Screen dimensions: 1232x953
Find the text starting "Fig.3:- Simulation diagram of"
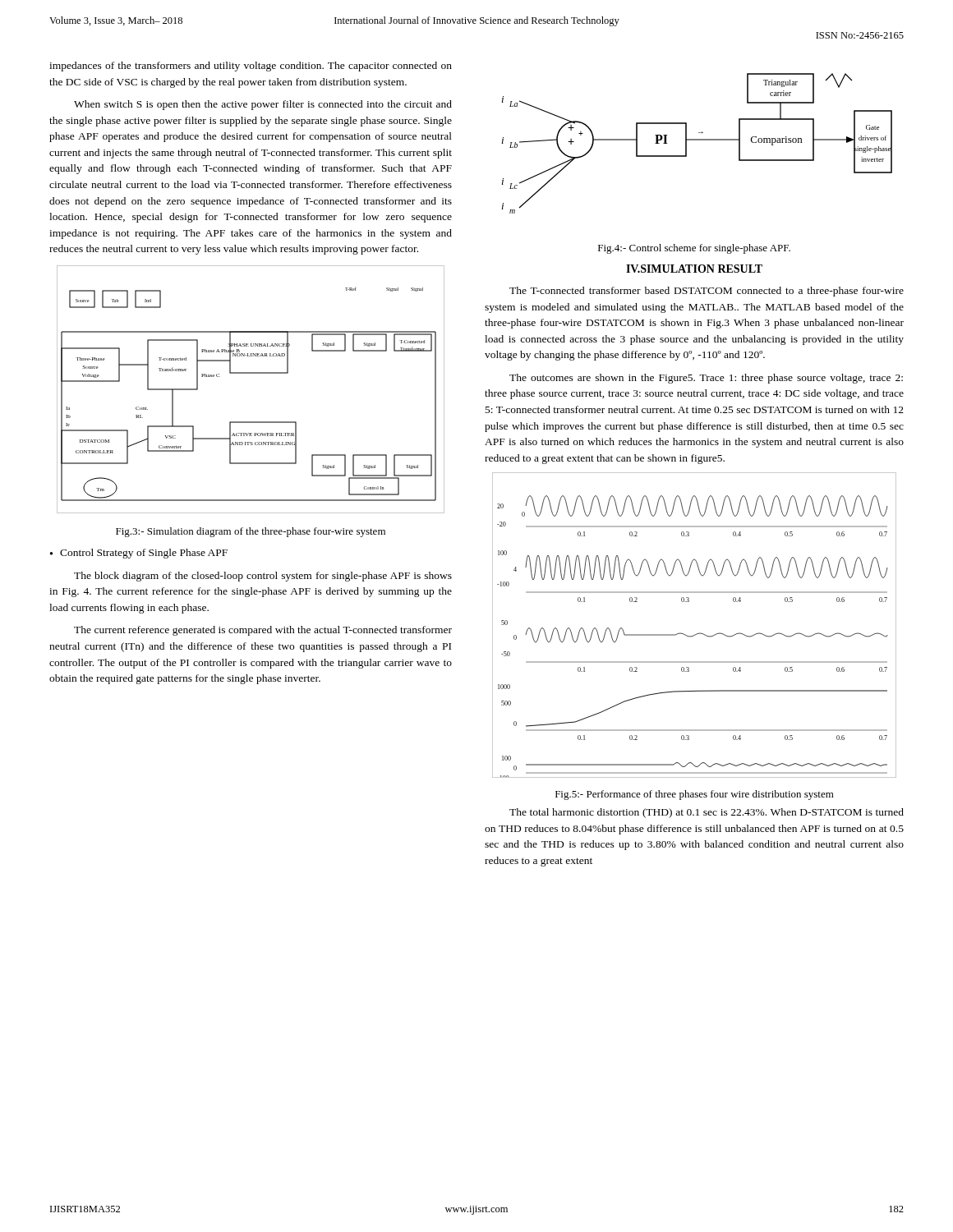point(251,531)
